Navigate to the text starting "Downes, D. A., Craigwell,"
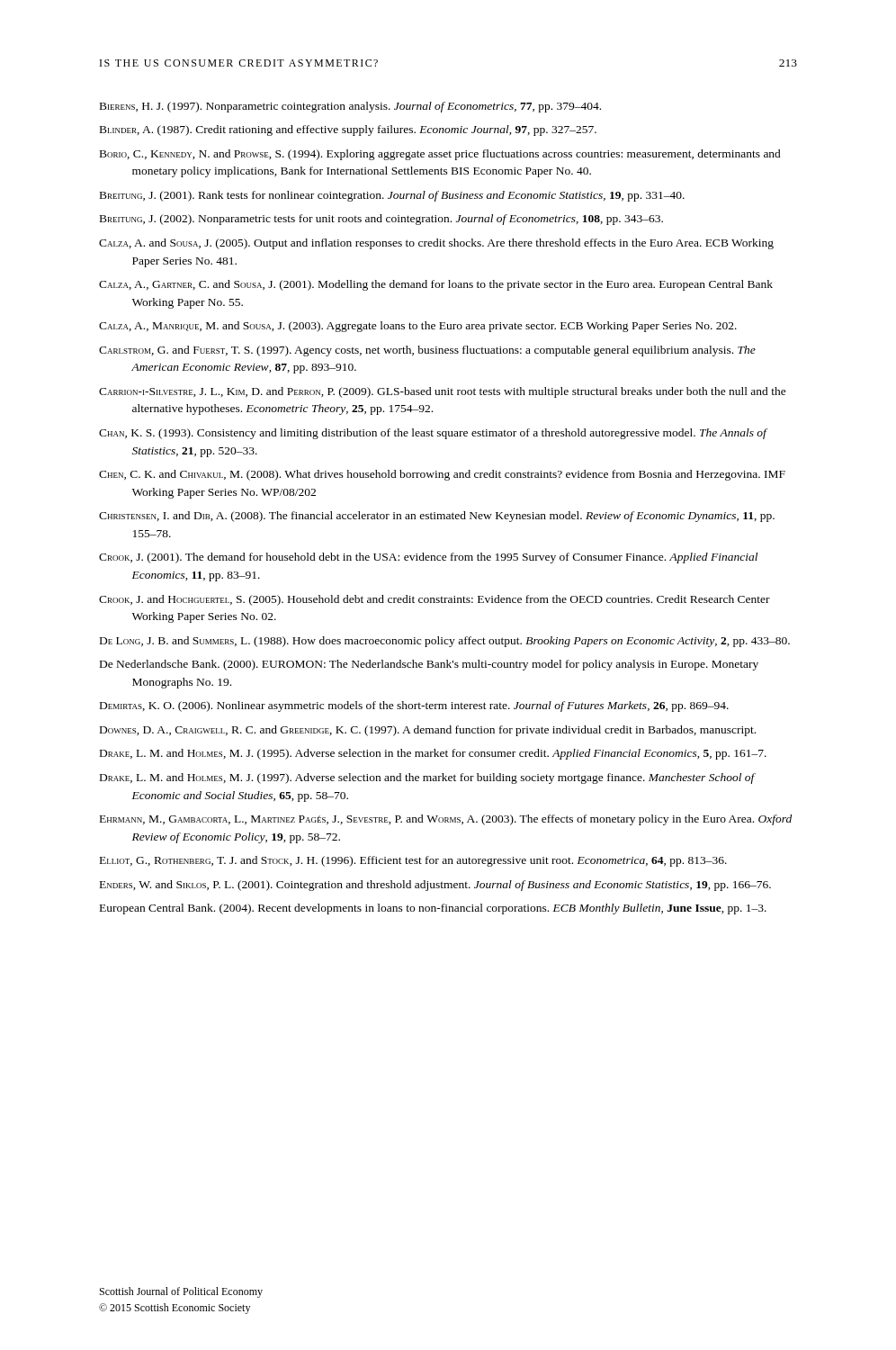The image size is (896, 1350). point(428,730)
